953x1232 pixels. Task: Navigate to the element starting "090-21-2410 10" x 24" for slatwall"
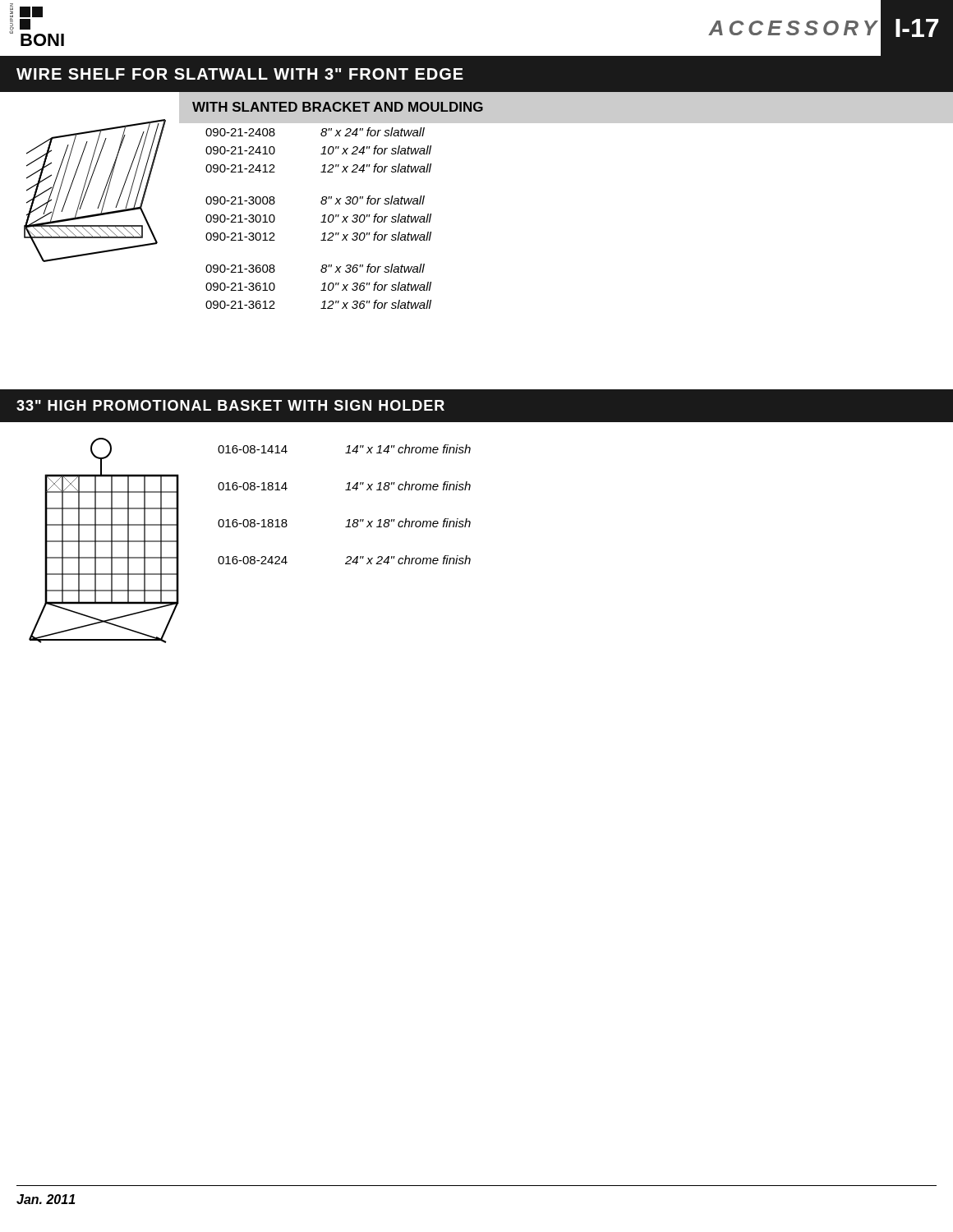pos(318,150)
